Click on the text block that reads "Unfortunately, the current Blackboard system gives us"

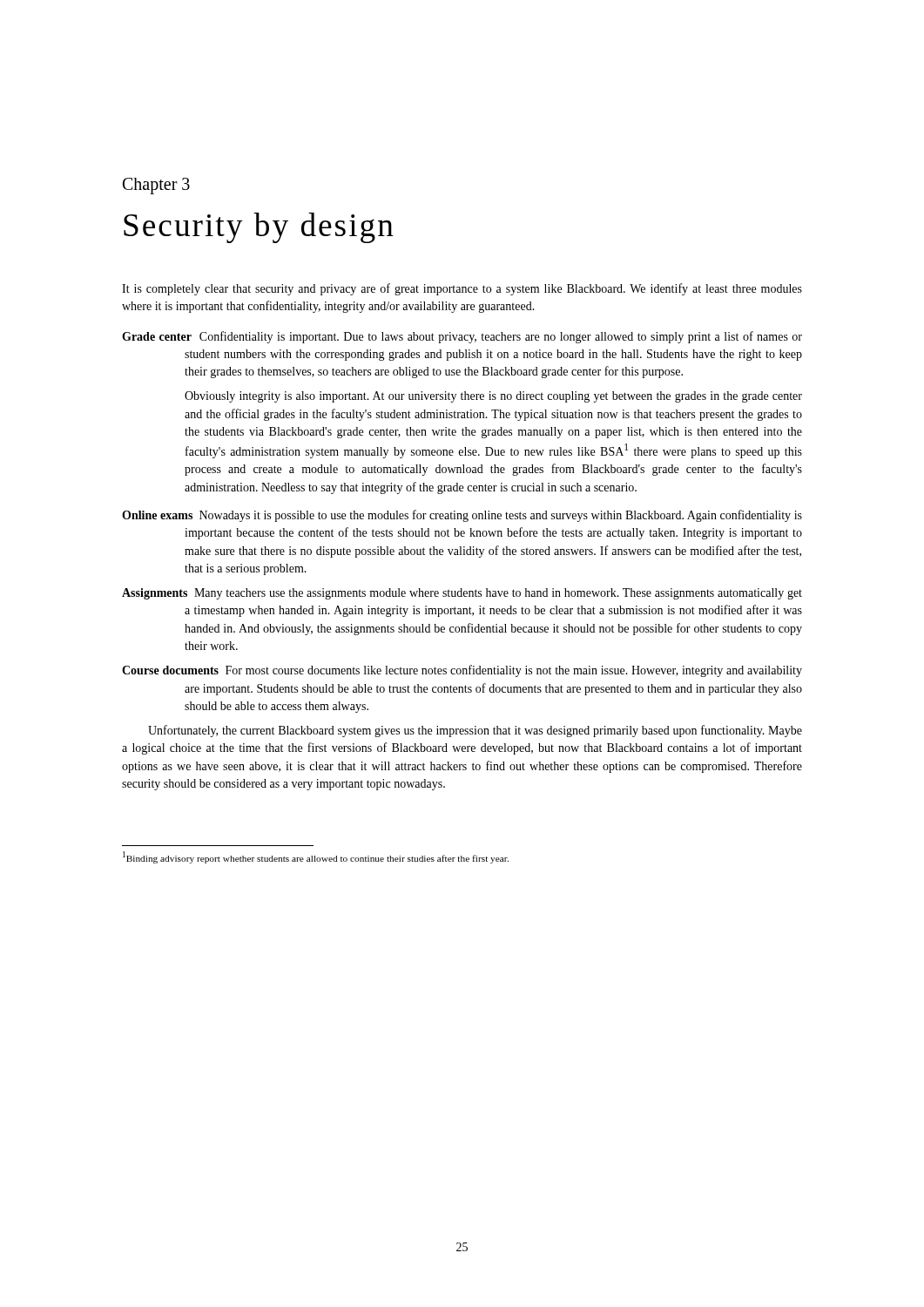(462, 757)
